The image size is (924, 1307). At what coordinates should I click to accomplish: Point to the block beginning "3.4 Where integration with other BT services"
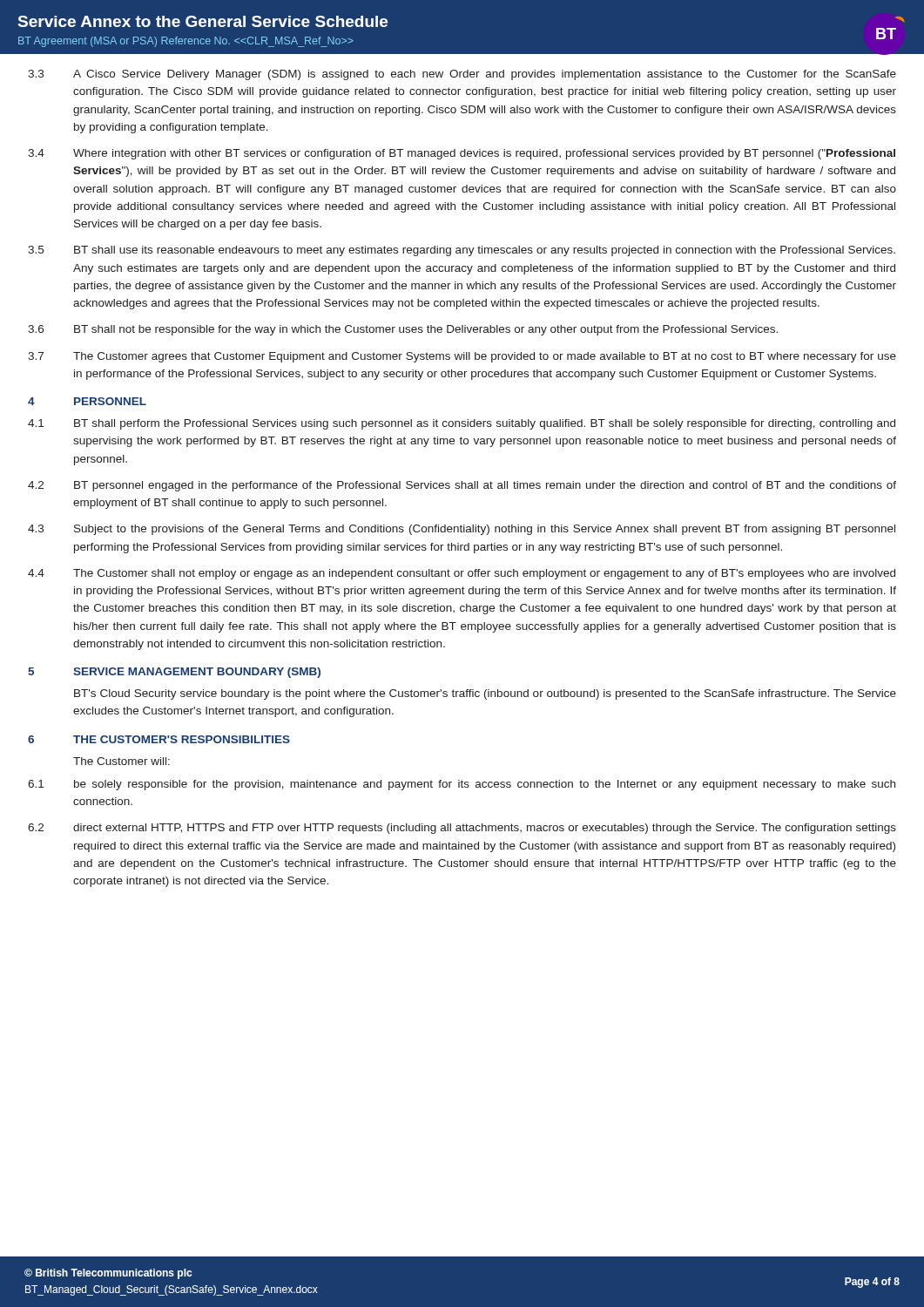click(462, 189)
